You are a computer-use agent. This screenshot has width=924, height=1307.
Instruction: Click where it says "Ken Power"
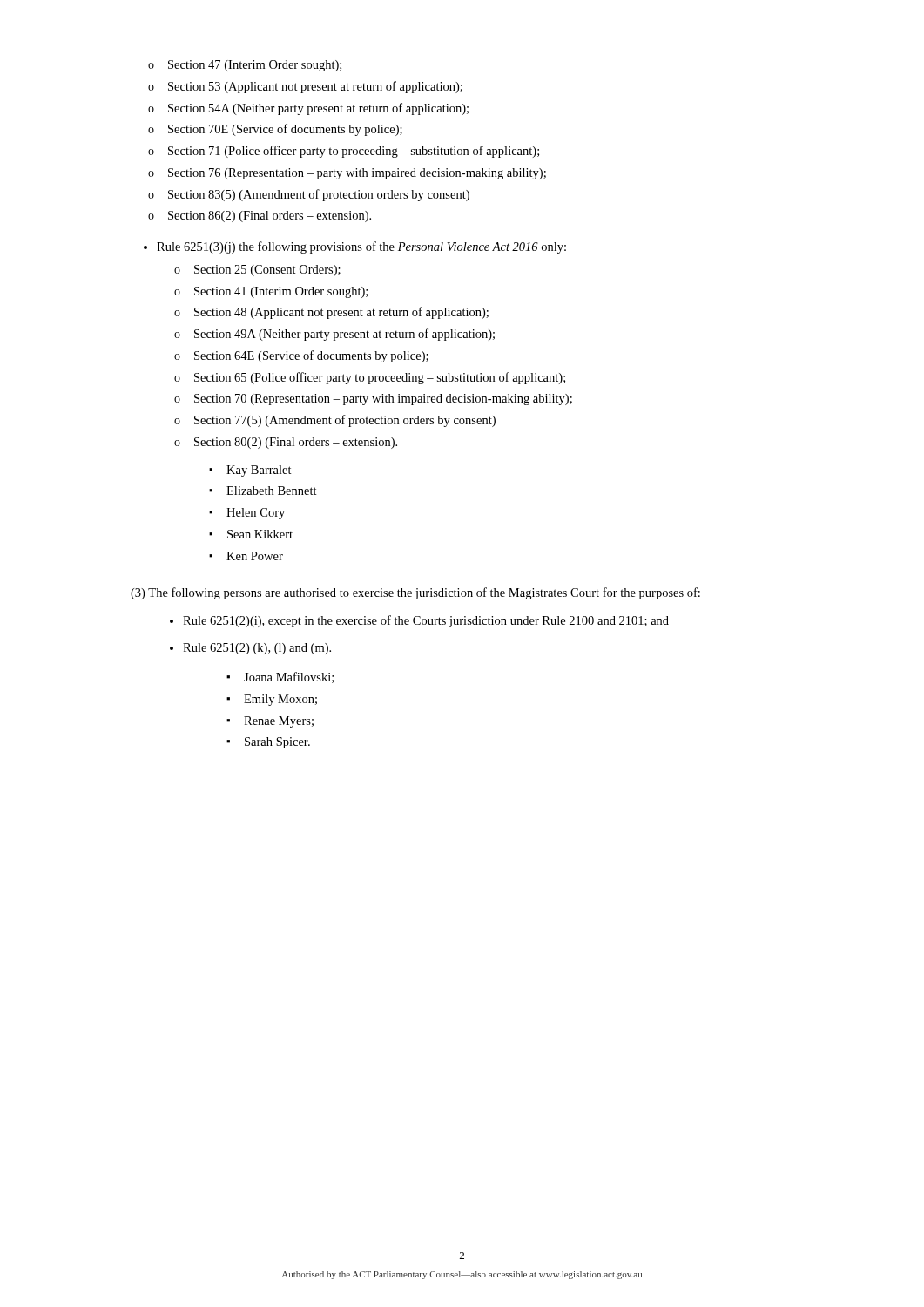coord(255,555)
